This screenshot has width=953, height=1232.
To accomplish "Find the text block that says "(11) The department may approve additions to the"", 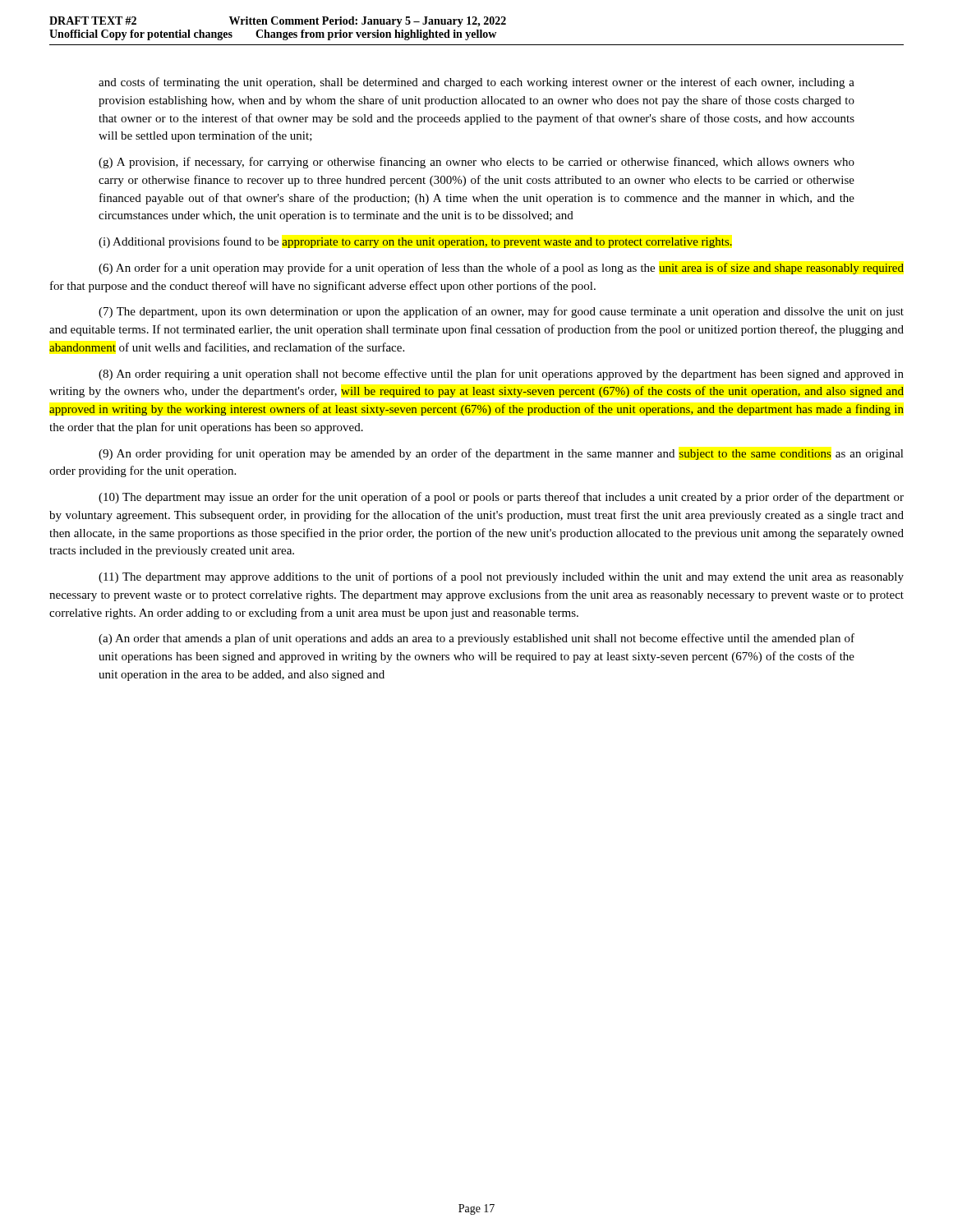I will 476,594.
